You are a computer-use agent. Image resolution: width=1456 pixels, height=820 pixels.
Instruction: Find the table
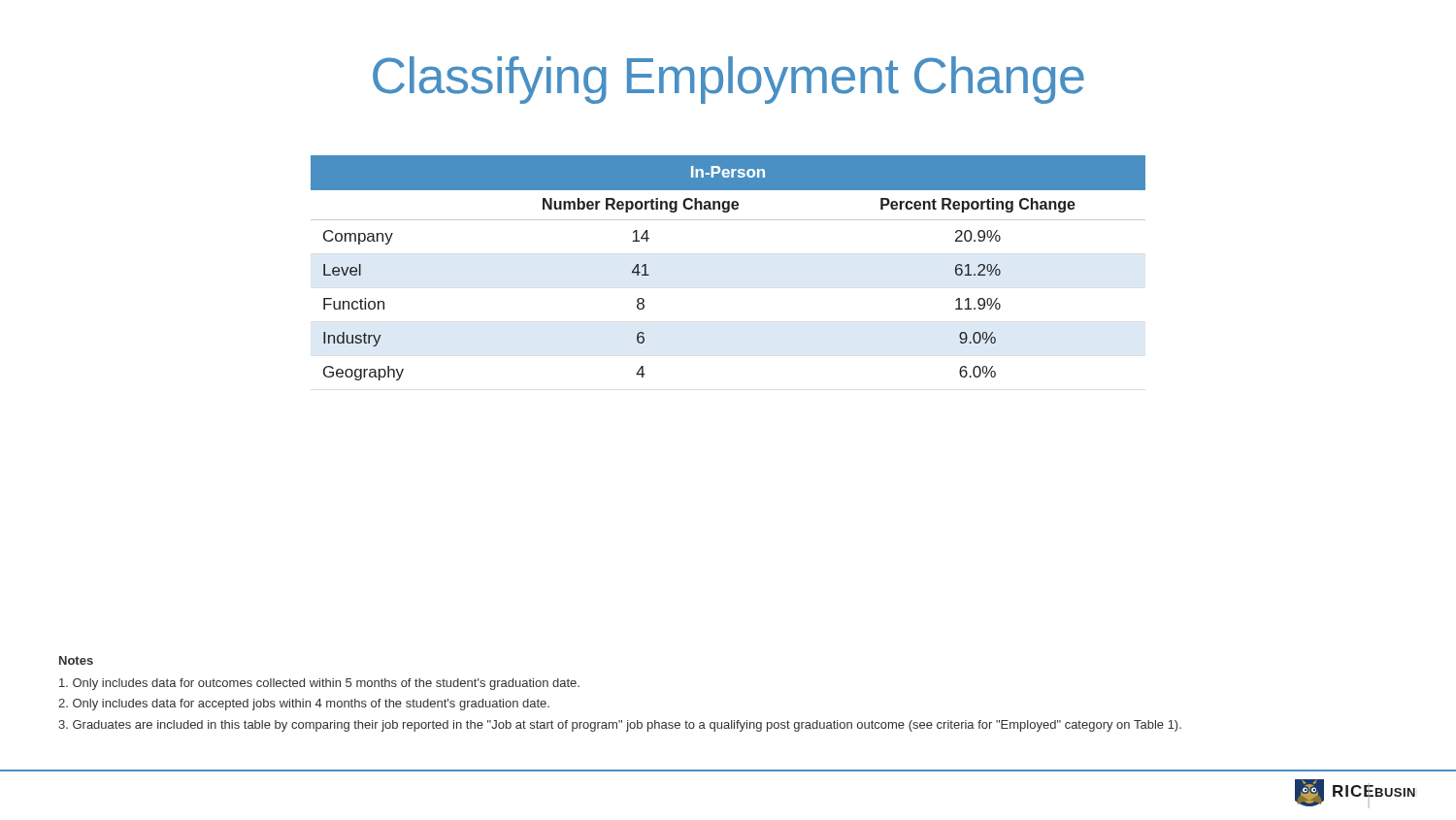point(728,273)
